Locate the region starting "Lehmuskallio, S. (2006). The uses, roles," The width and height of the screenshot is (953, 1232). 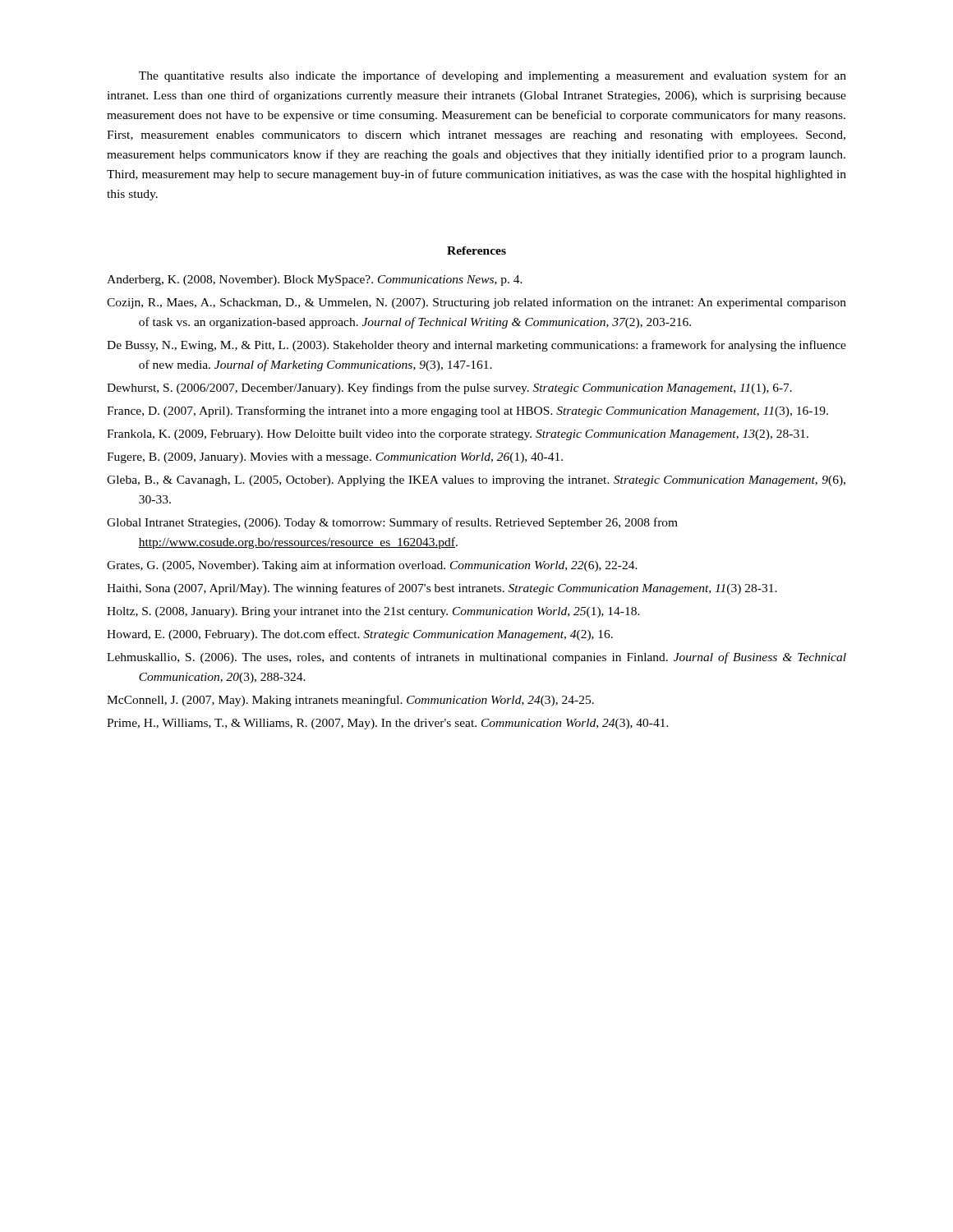click(x=476, y=667)
